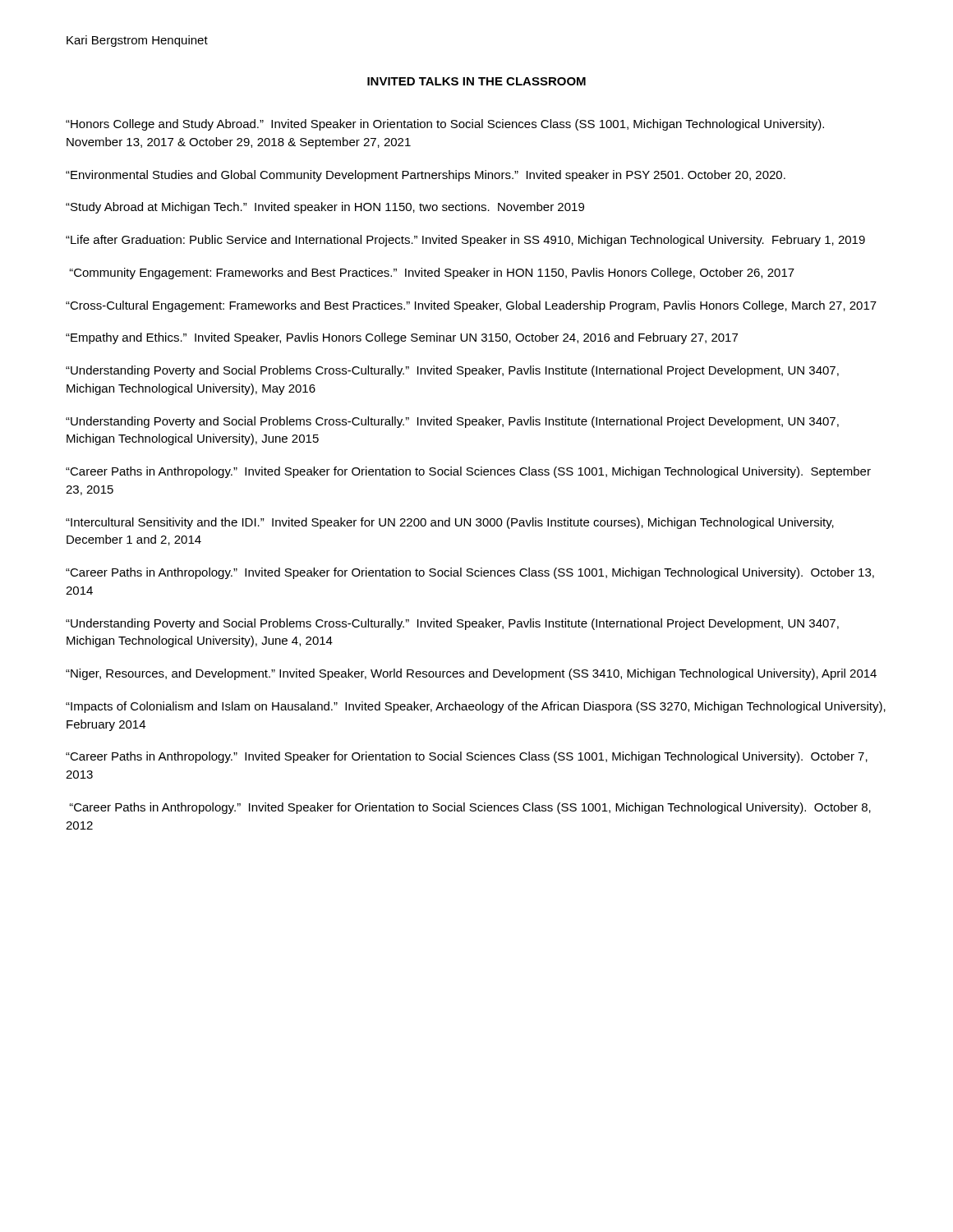Navigate to the block starting "“Cross-Cultural Engagement: Frameworks and Best Practices.” Invited Speaker,"
This screenshot has height=1232, width=953.
471,305
